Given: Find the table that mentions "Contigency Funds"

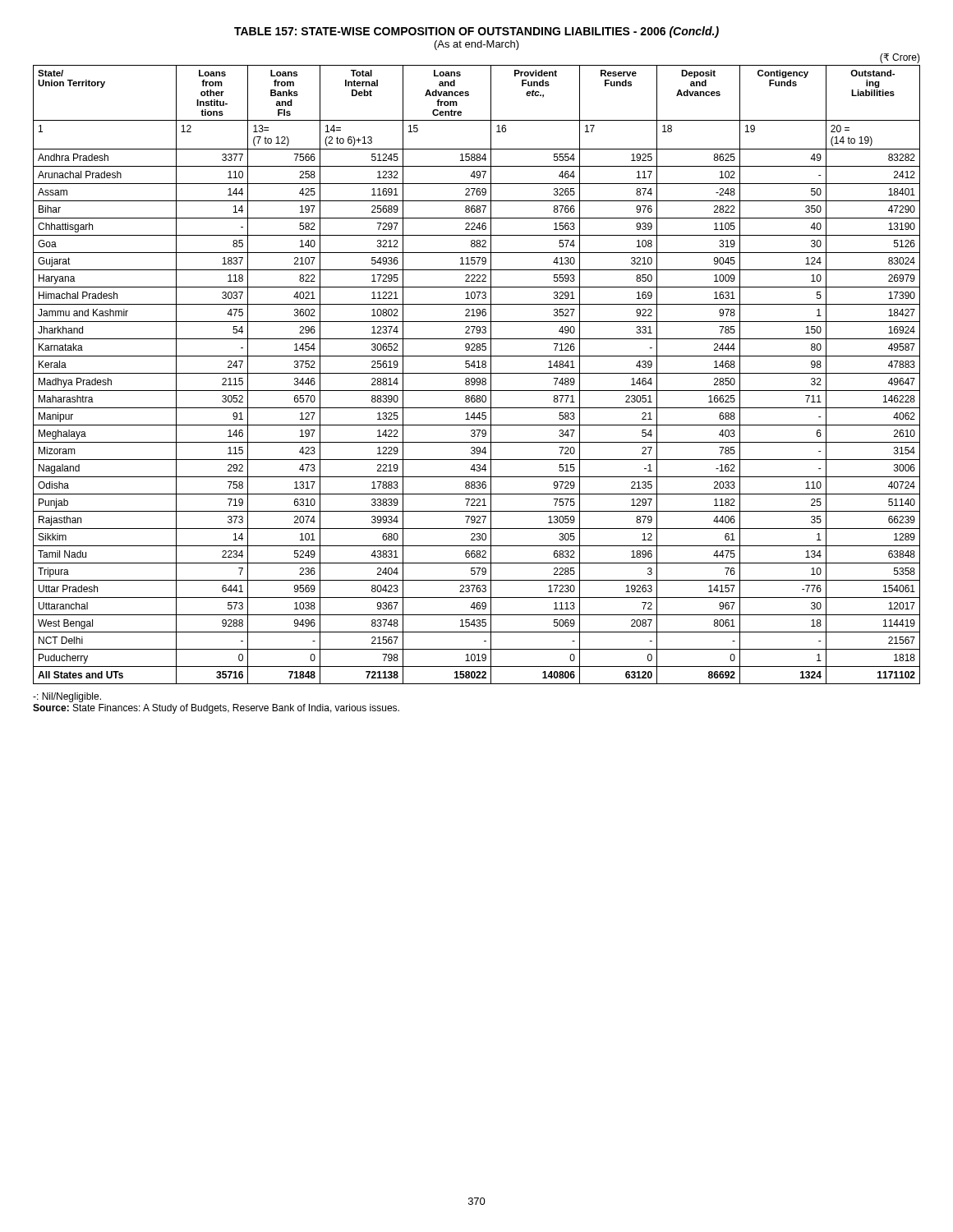Looking at the screenshot, I should 476,375.
